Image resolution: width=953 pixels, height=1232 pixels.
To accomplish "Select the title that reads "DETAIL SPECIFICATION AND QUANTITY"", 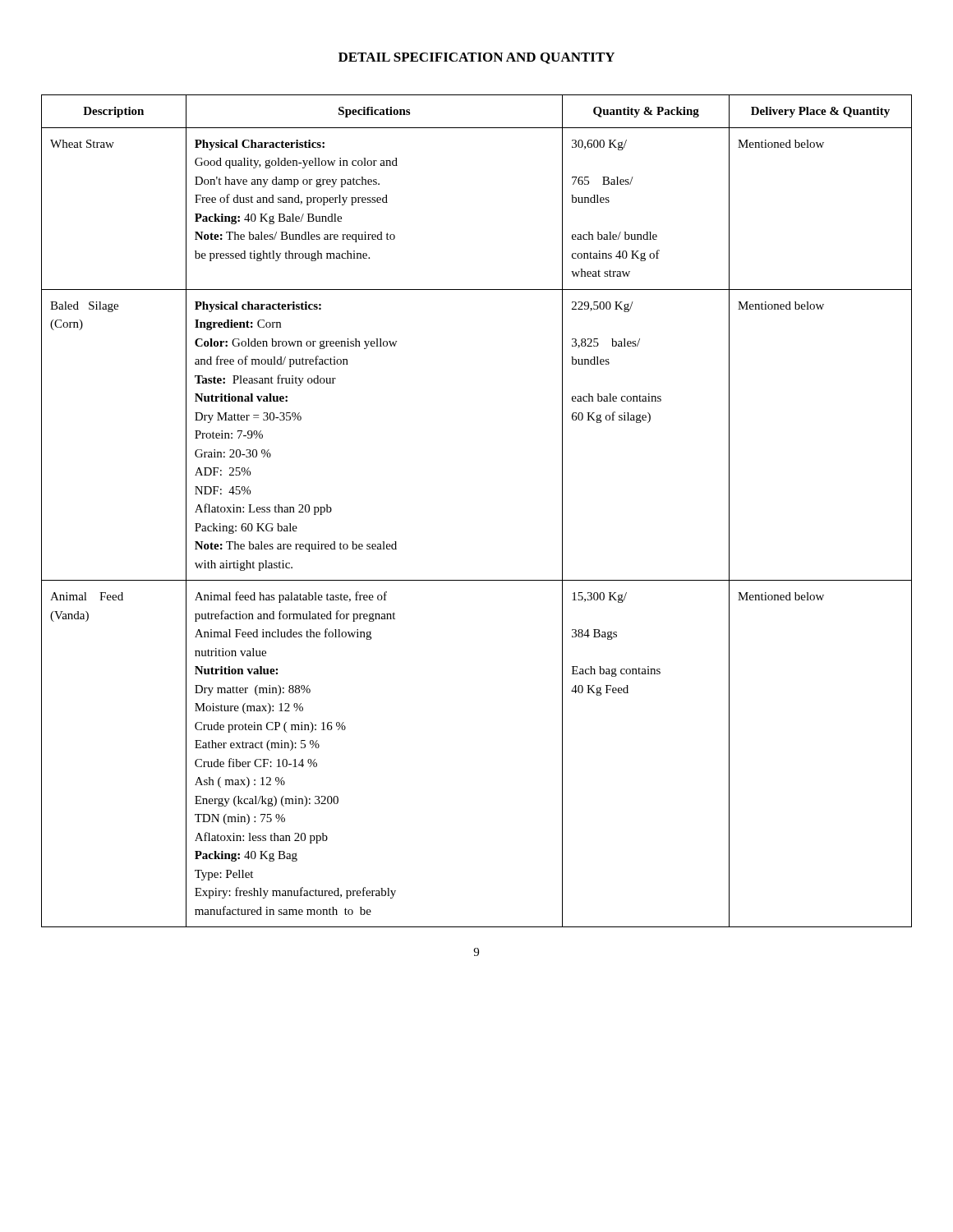I will pos(476,57).
